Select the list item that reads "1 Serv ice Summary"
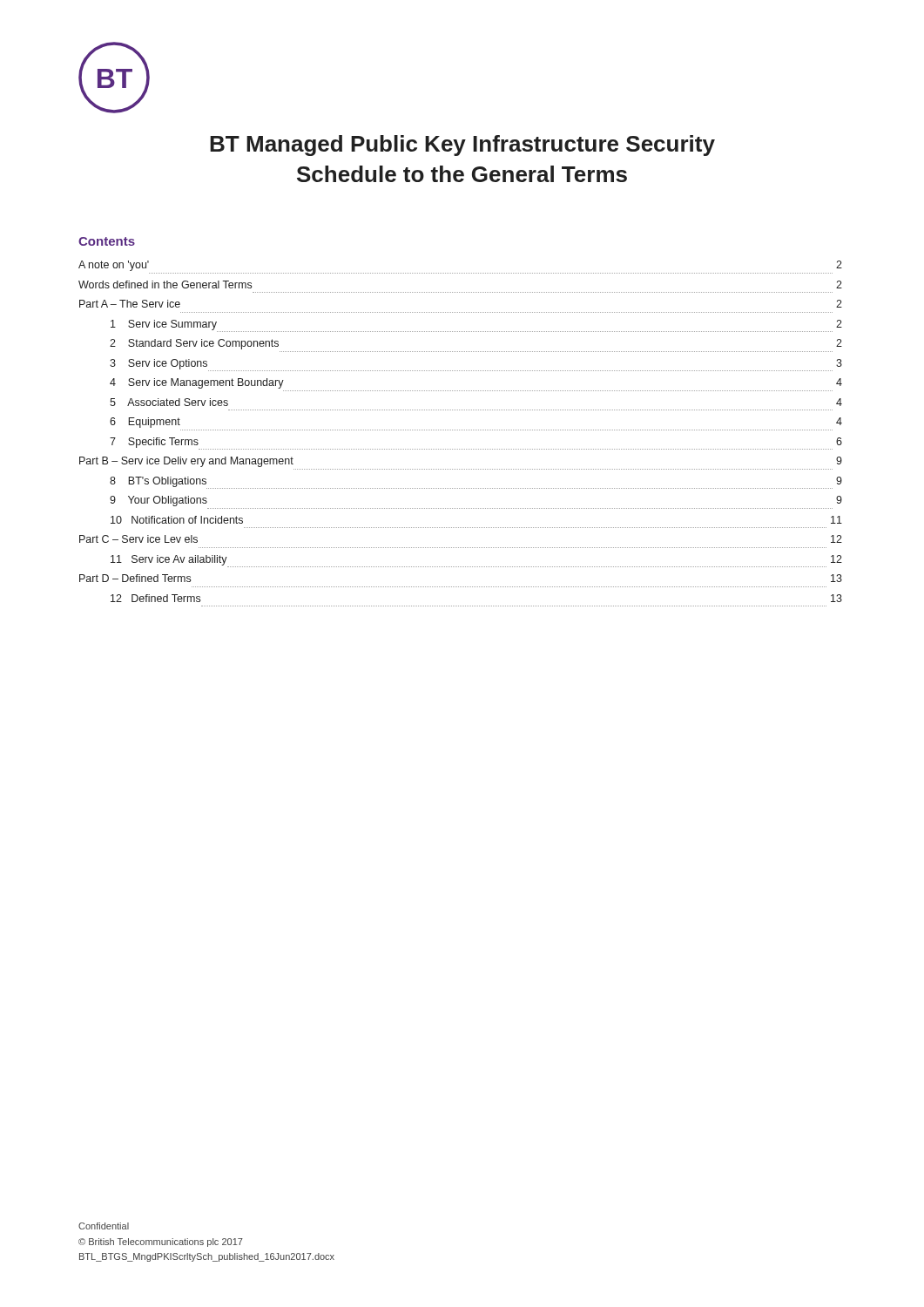Screen dimensions: 1307x924 click(x=462, y=324)
